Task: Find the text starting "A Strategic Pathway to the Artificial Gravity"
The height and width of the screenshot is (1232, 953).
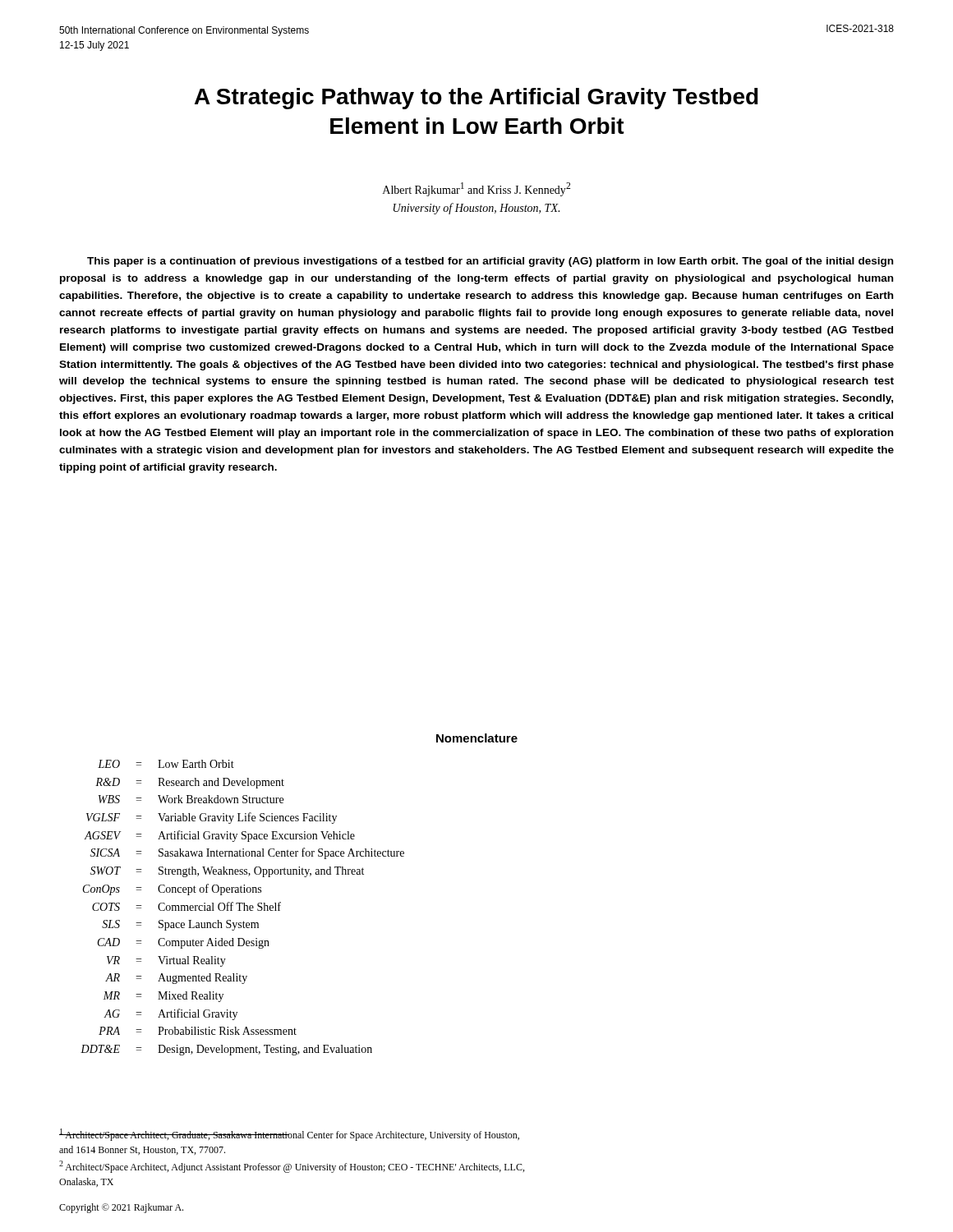Action: point(476,112)
